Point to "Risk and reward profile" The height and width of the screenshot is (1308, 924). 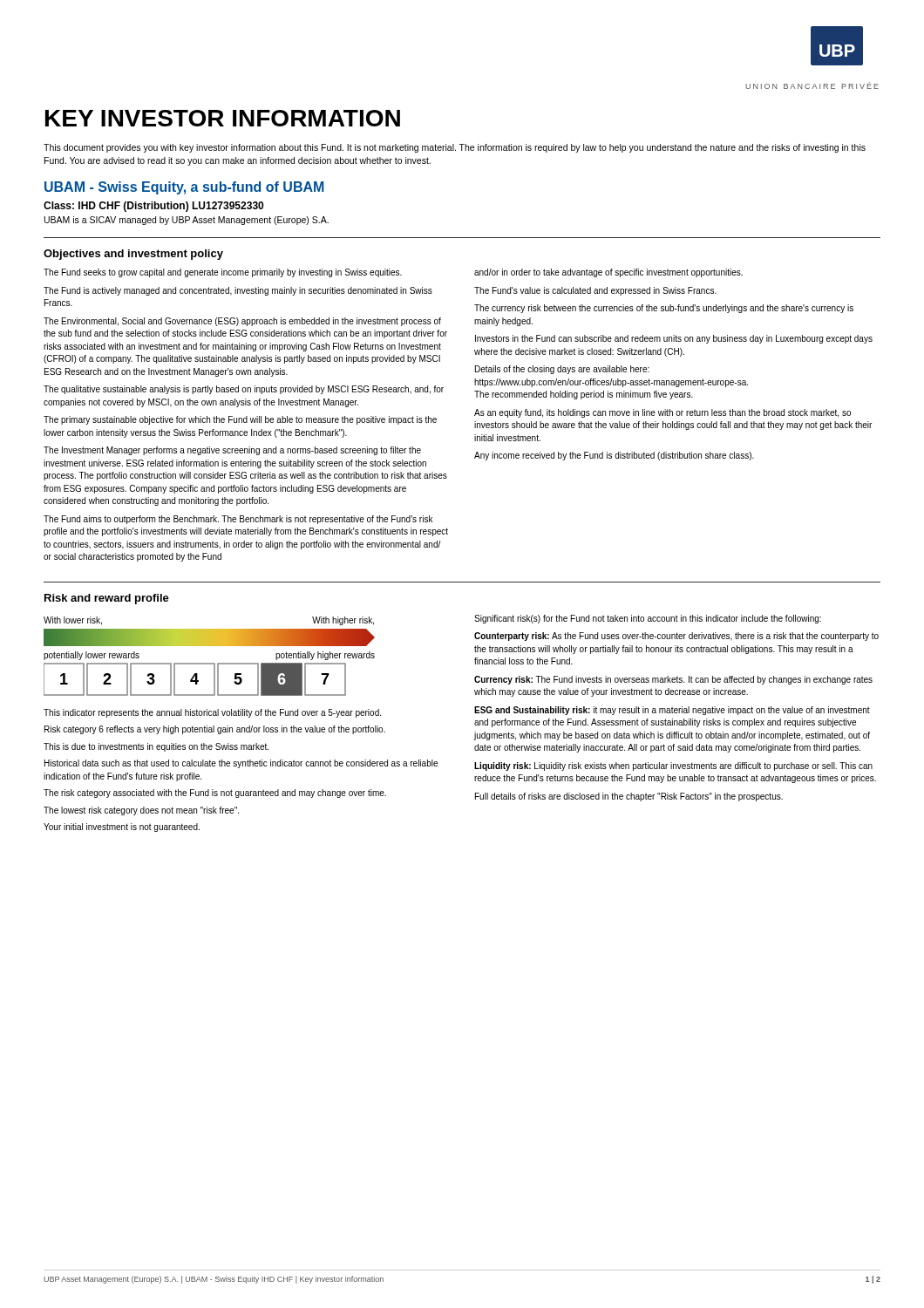106,598
